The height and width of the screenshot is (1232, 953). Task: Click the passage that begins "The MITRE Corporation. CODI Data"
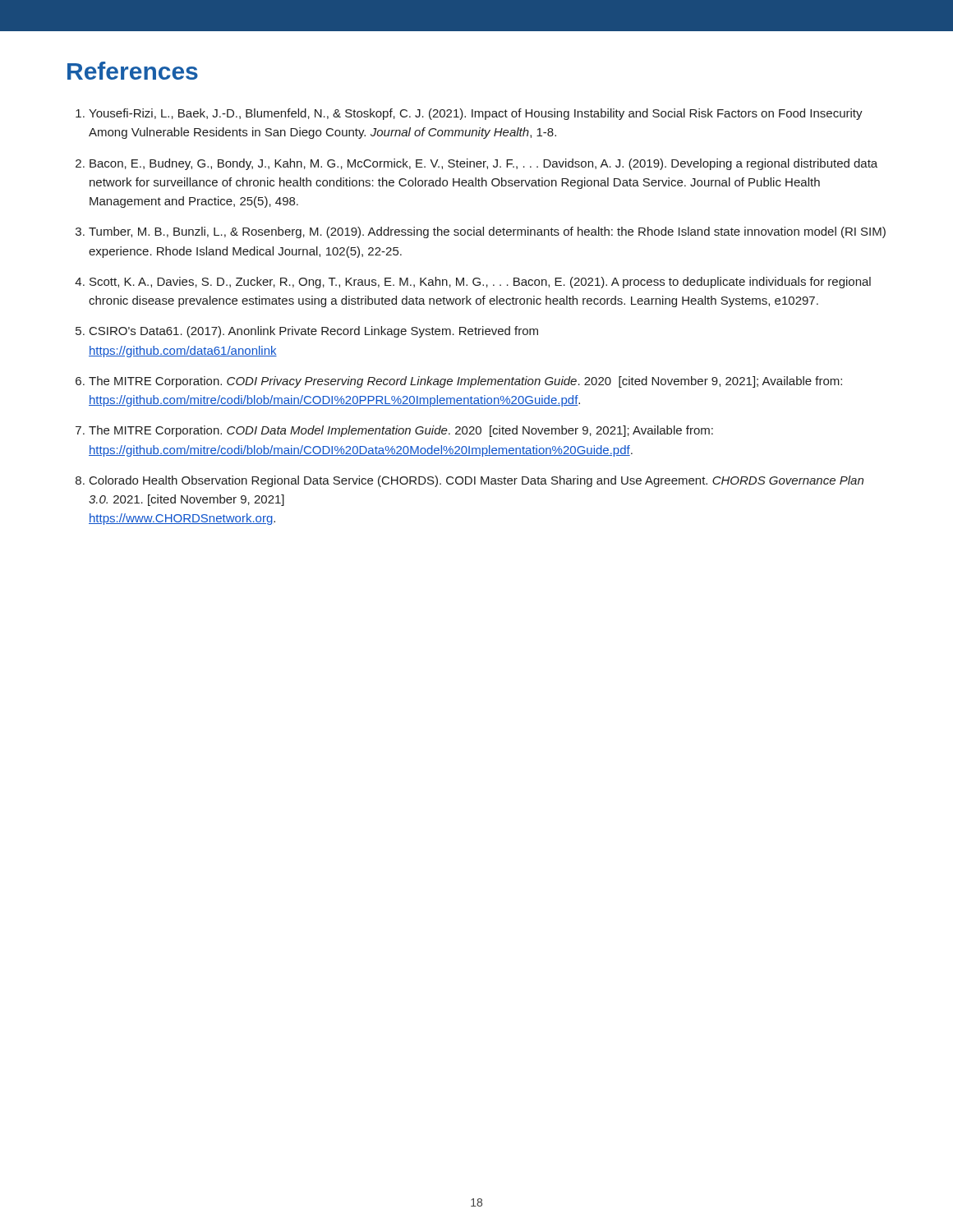click(x=488, y=440)
